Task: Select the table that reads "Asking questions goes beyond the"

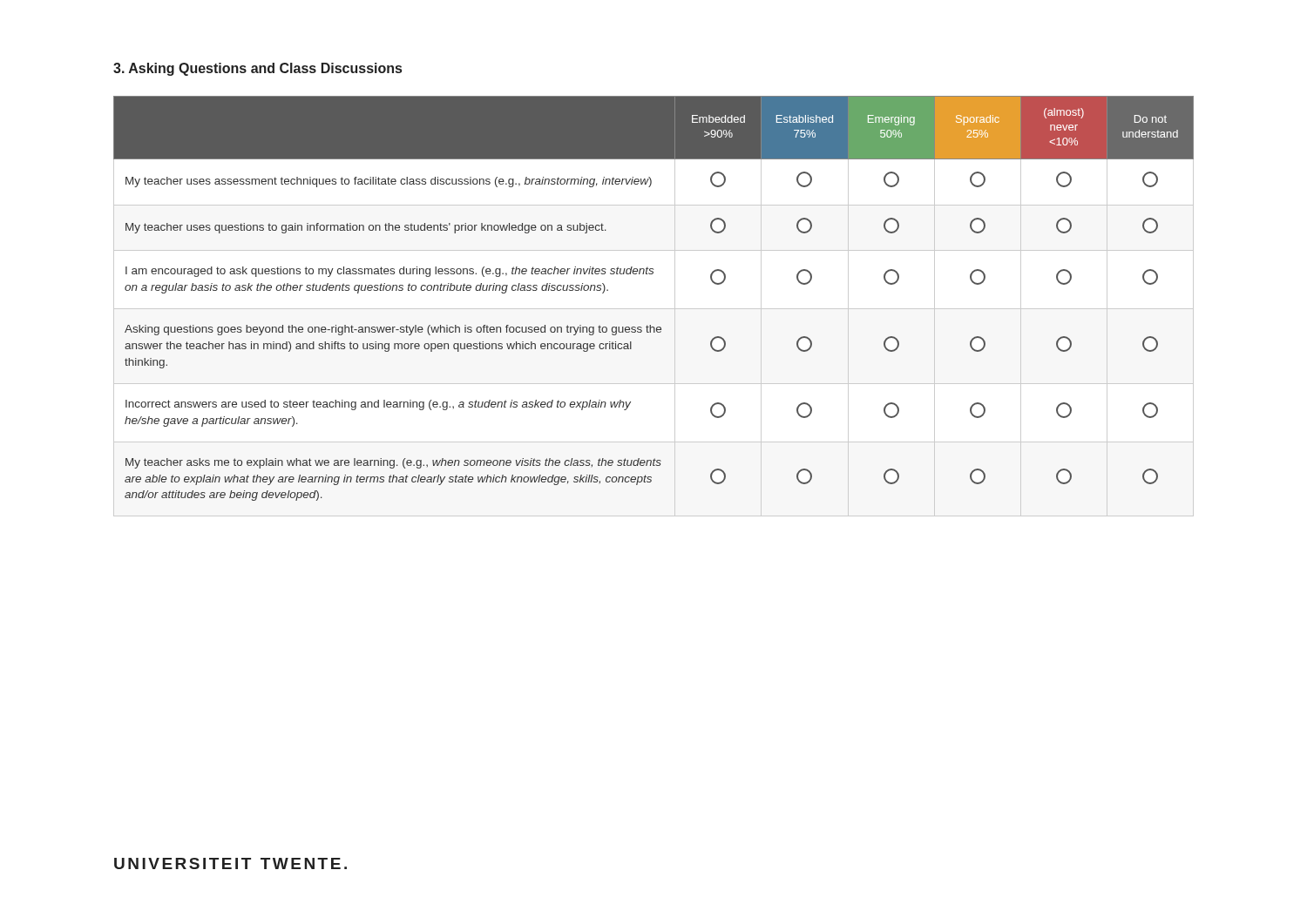Action: (654, 306)
